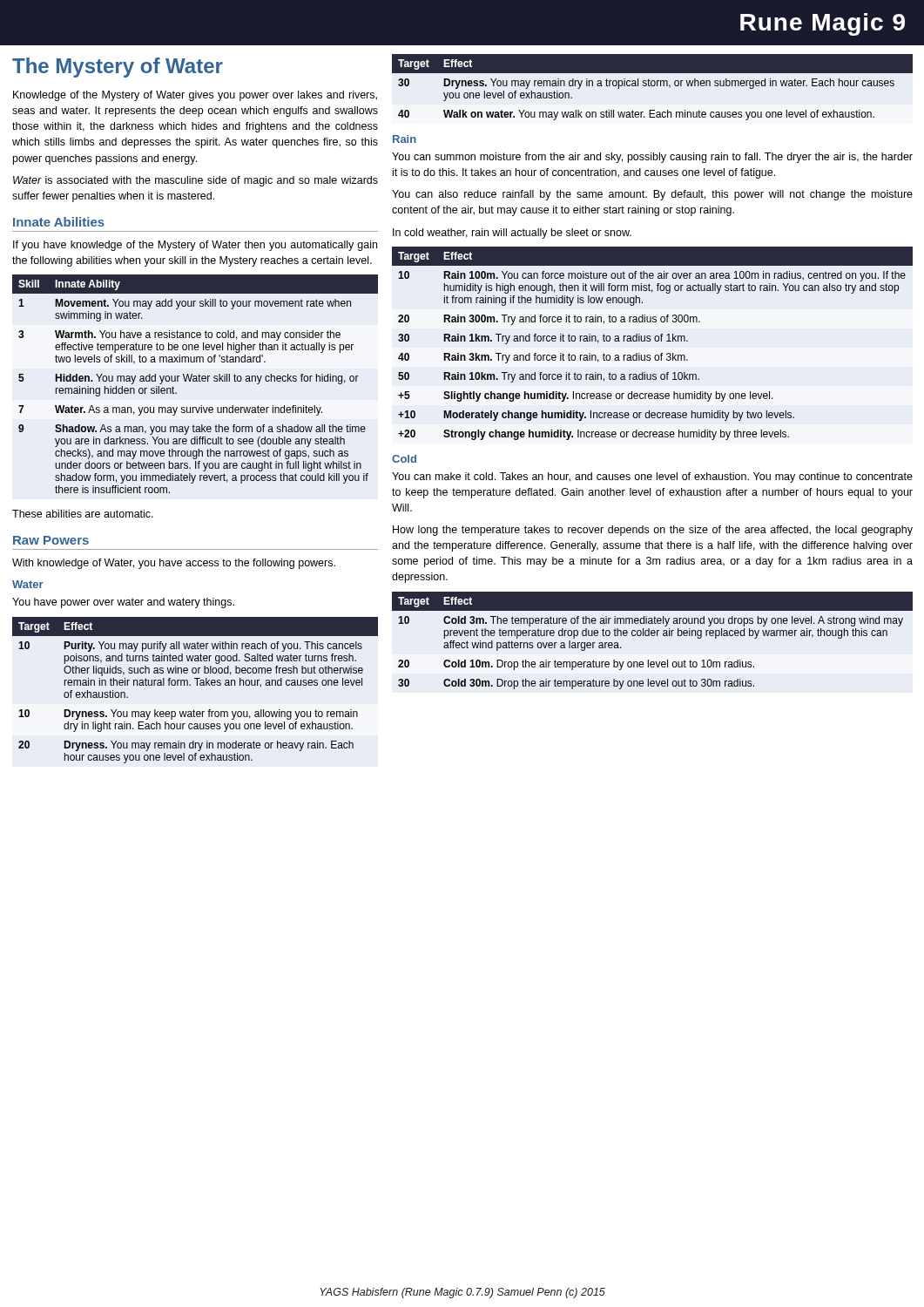
Task: Locate the text "These abilities are automatic."
Action: click(83, 514)
